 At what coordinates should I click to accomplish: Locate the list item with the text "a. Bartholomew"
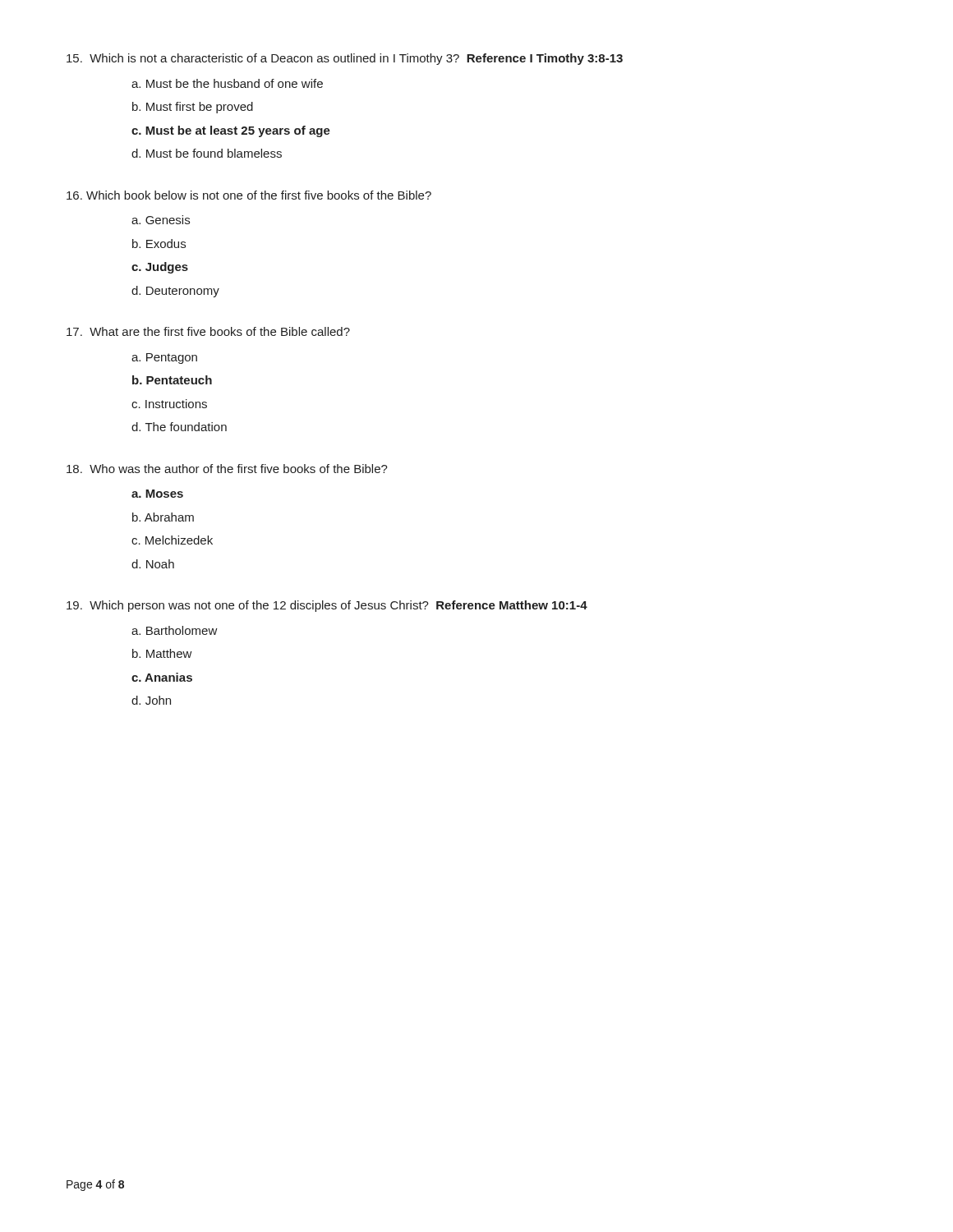[174, 630]
